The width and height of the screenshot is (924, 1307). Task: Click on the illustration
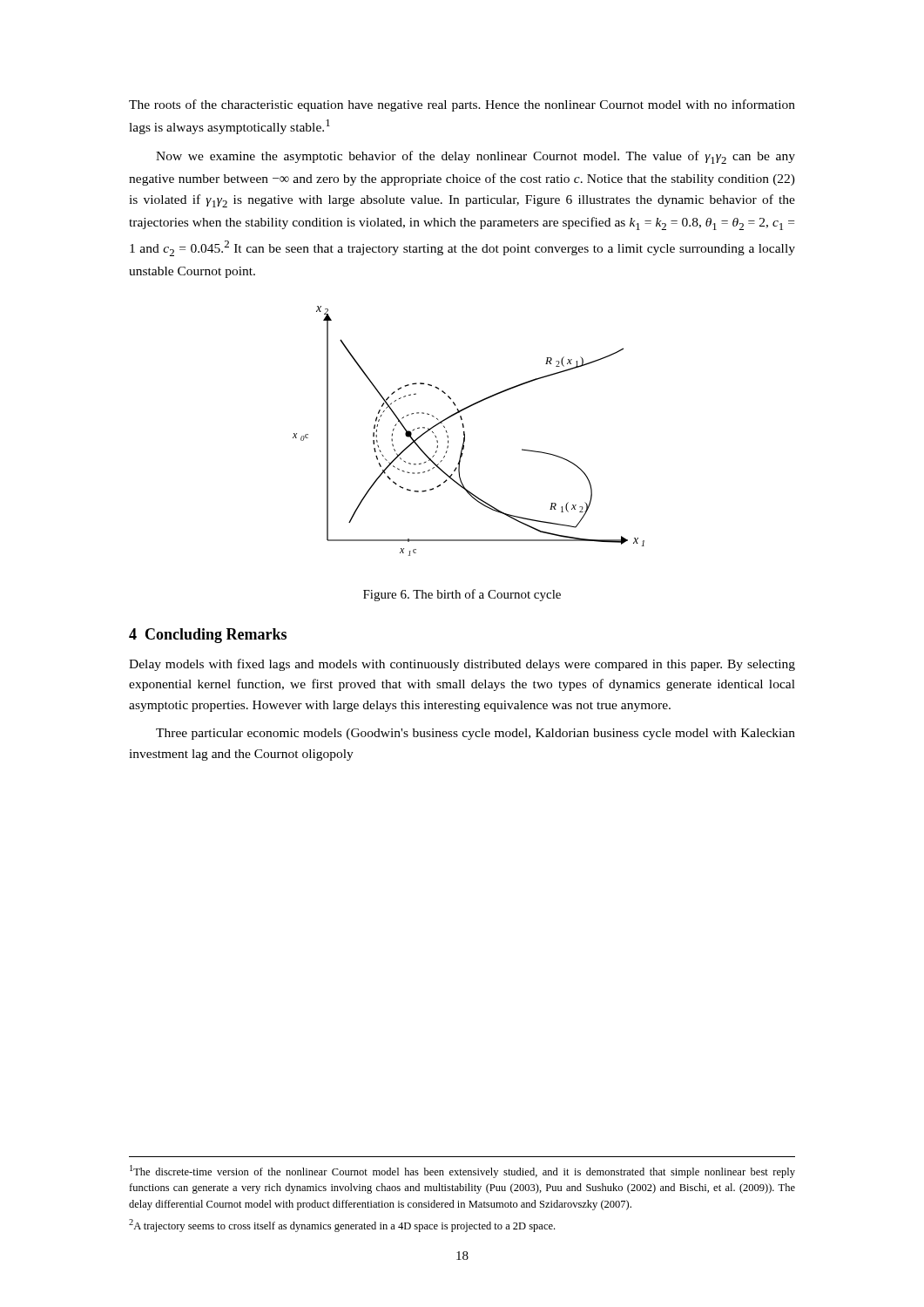(x=462, y=439)
